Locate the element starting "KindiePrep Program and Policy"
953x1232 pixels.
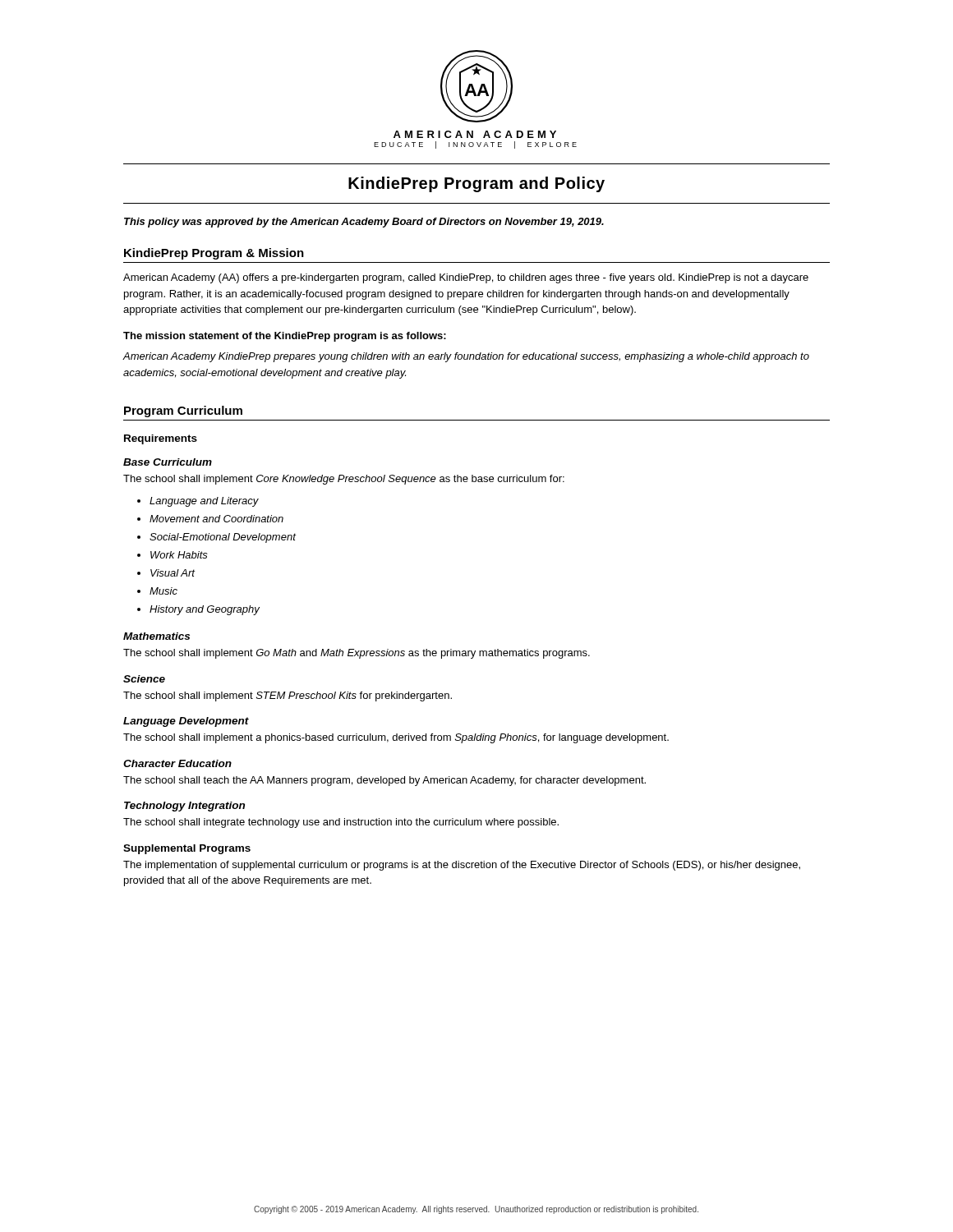click(476, 183)
